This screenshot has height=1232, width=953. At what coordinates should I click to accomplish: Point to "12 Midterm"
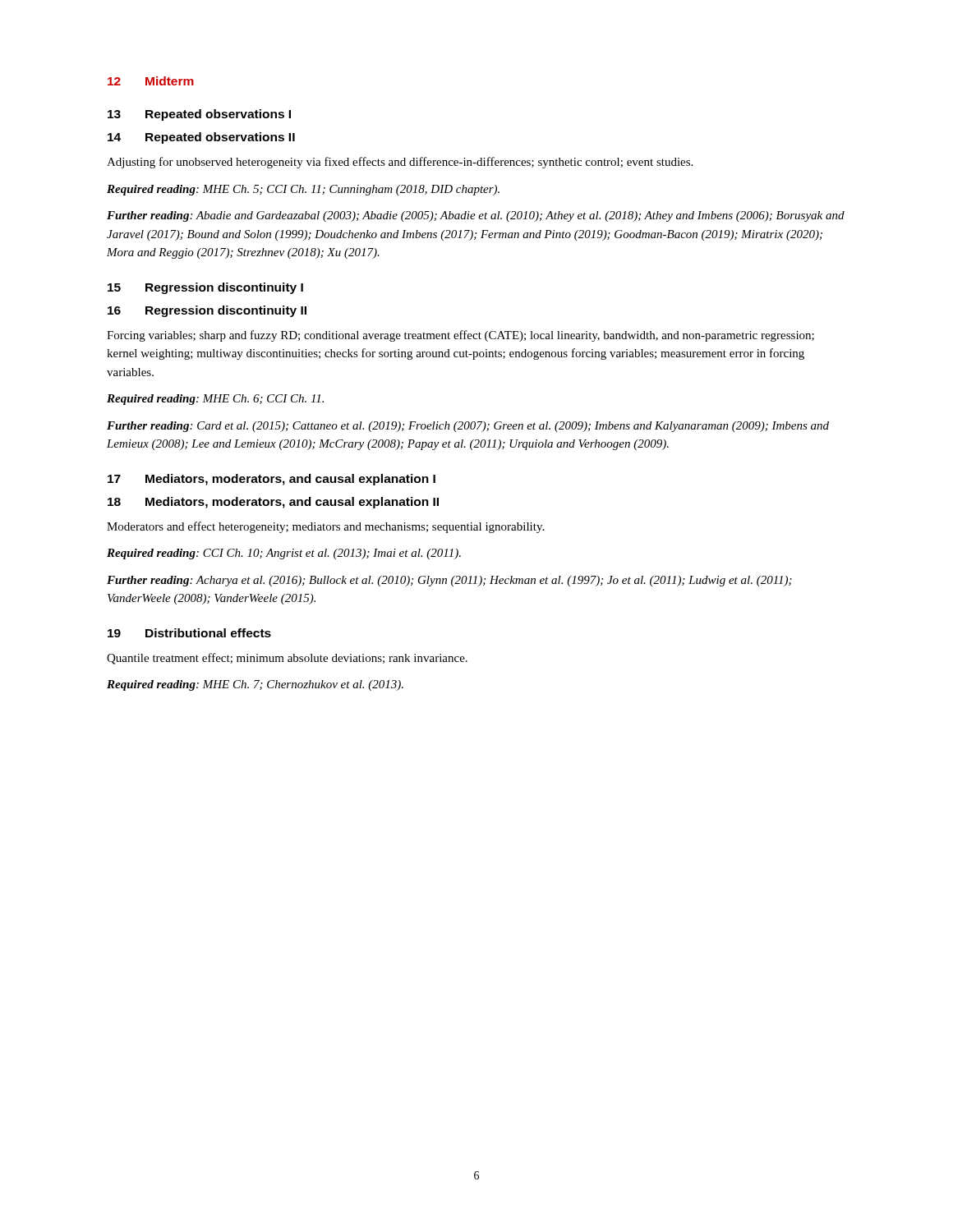150,81
